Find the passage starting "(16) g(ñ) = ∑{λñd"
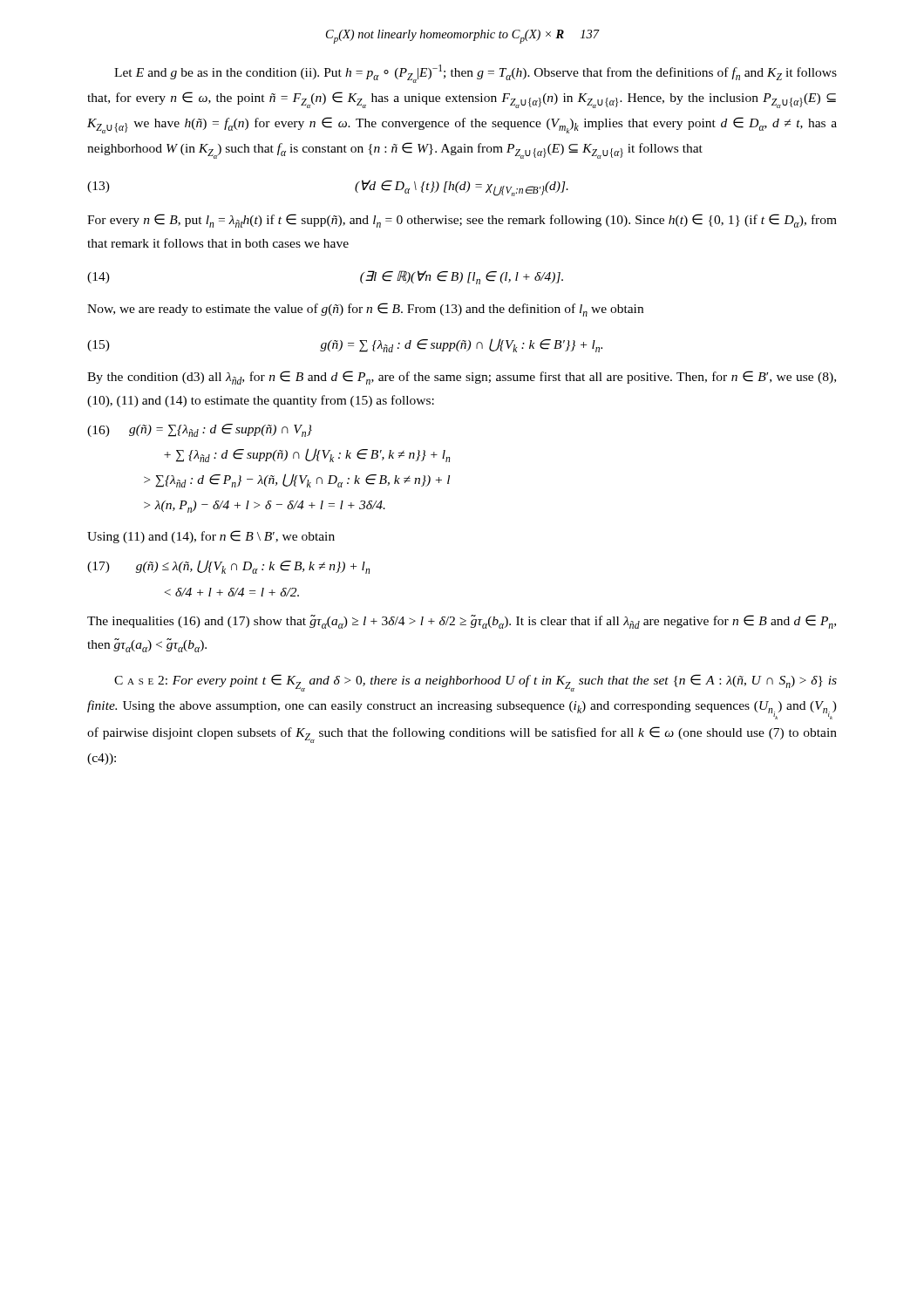This screenshot has width=924, height=1308. (x=200, y=430)
